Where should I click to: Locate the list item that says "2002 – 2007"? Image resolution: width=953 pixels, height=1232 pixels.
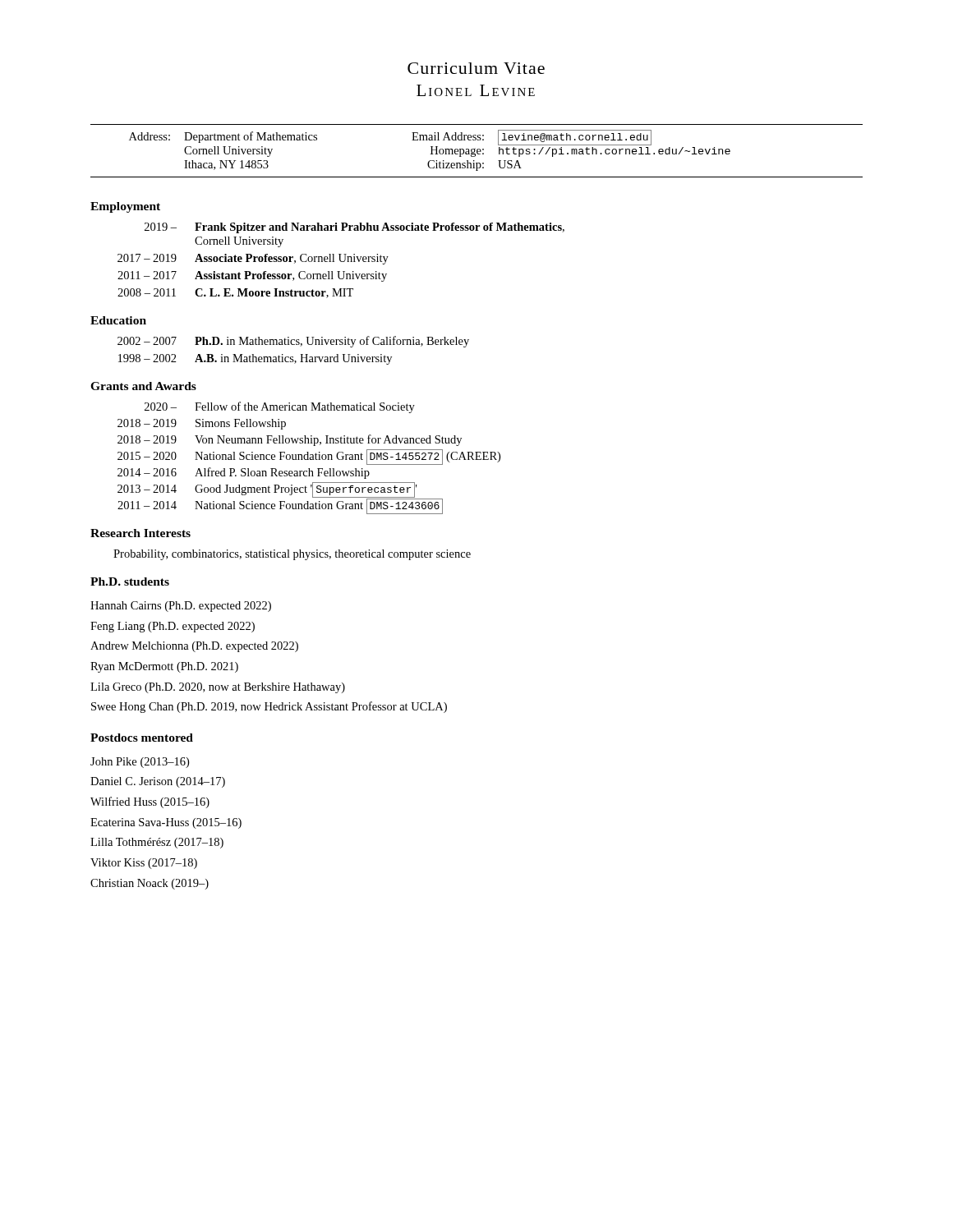[x=476, y=341]
